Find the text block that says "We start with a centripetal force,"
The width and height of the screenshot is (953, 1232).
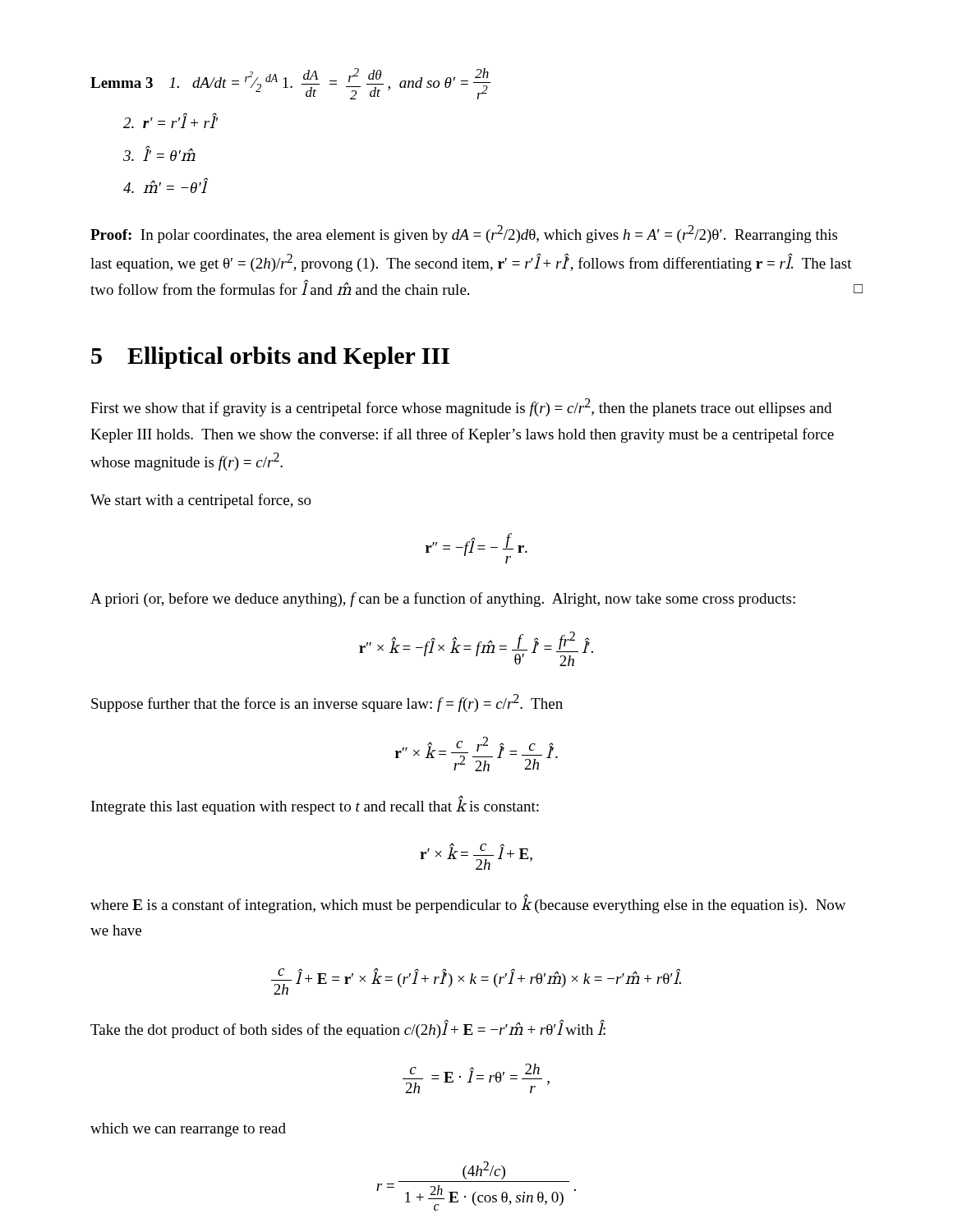(201, 500)
